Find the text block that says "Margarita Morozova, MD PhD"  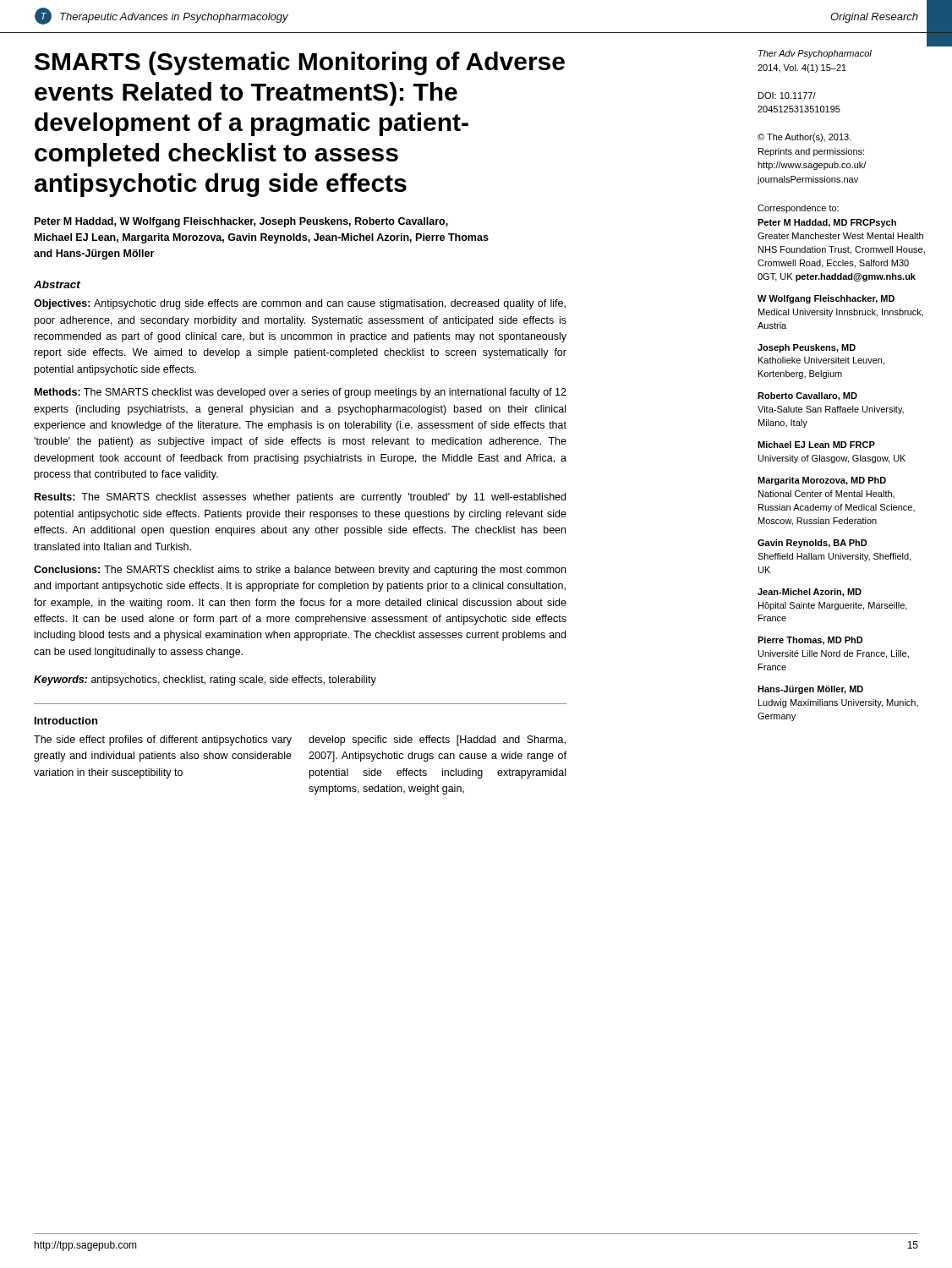click(x=836, y=500)
